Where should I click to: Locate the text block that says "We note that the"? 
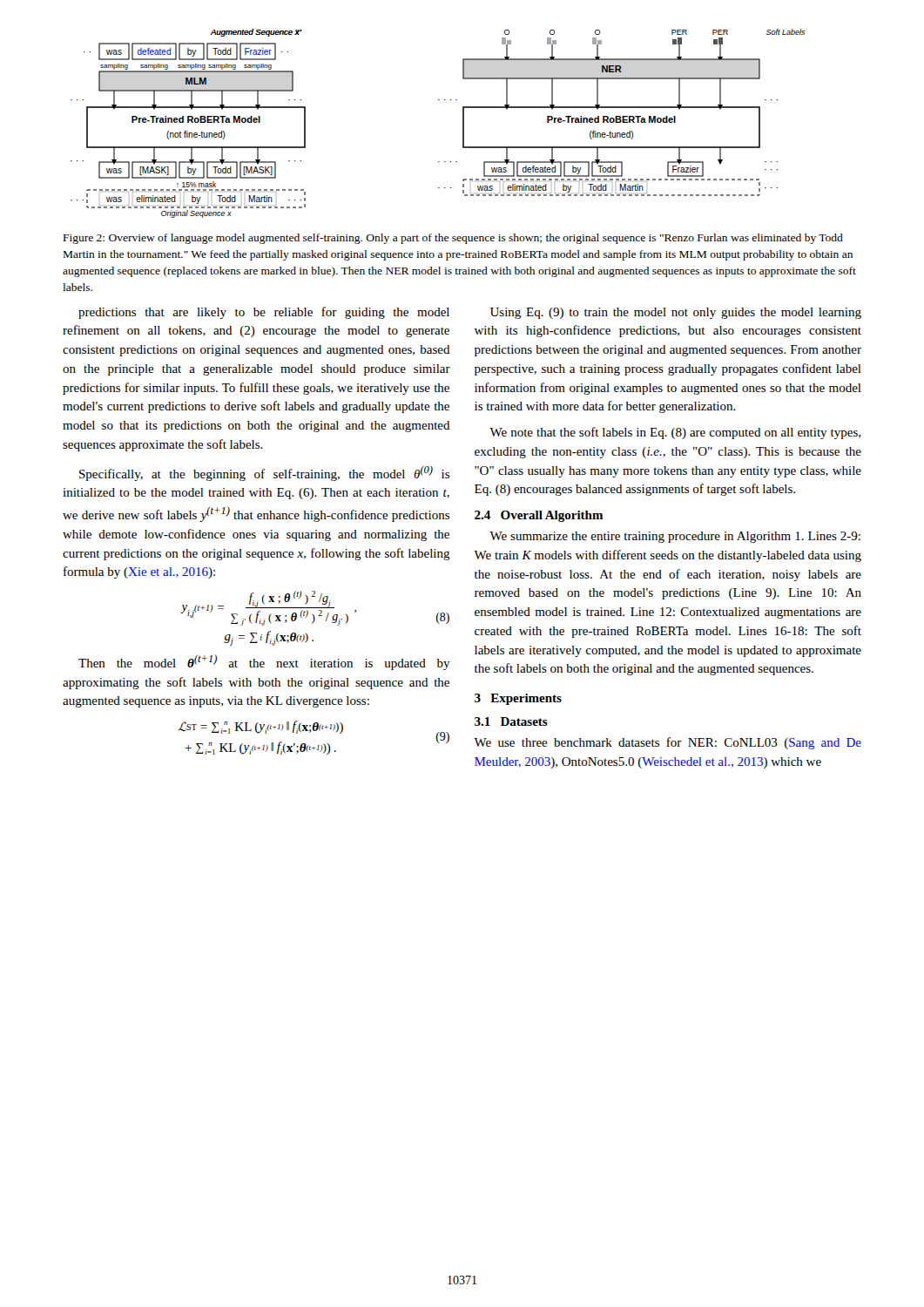pos(668,461)
